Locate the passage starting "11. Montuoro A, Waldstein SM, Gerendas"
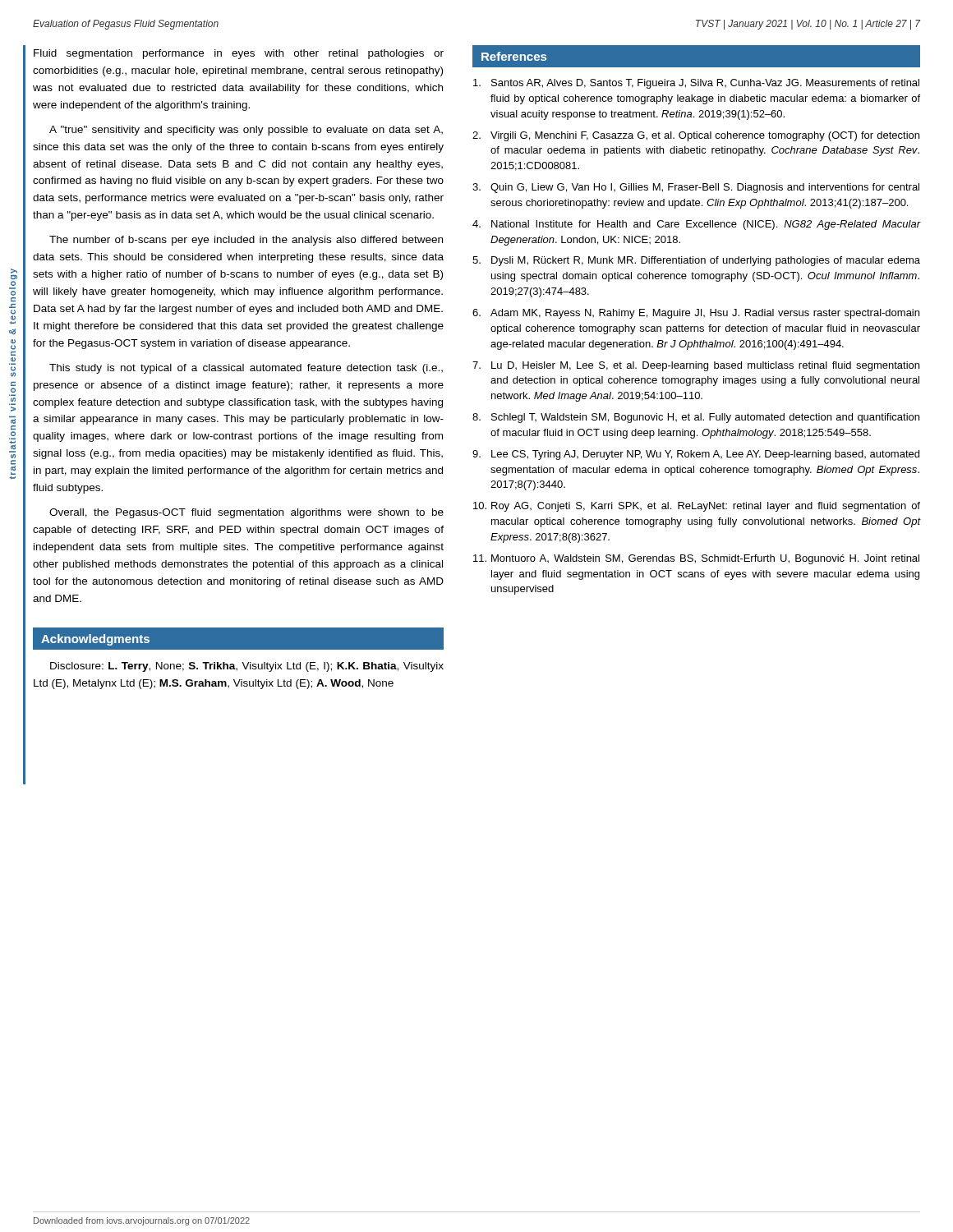The width and height of the screenshot is (953, 1232). point(696,574)
